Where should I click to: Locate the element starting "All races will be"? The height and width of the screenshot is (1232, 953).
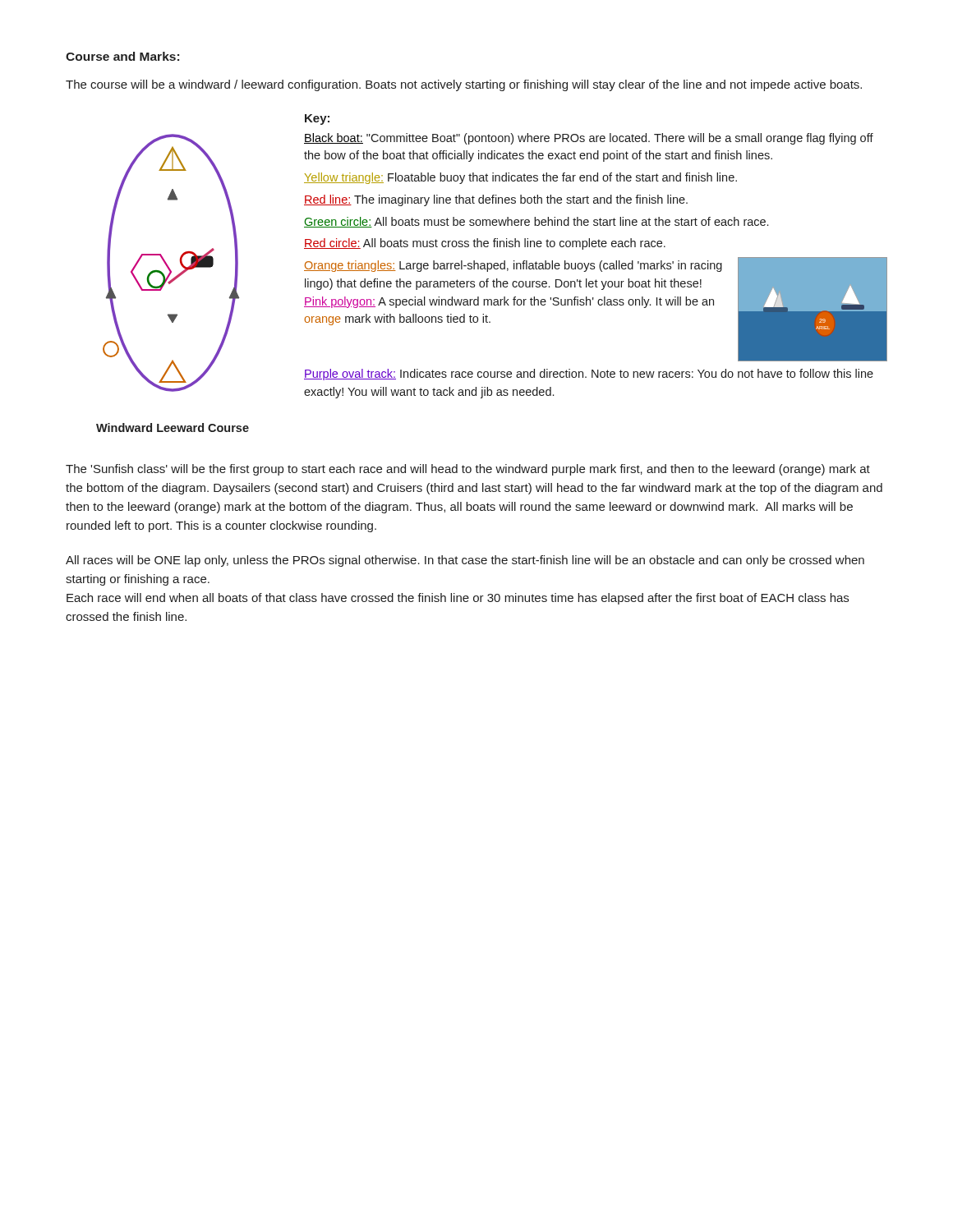click(x=465, y=588)
